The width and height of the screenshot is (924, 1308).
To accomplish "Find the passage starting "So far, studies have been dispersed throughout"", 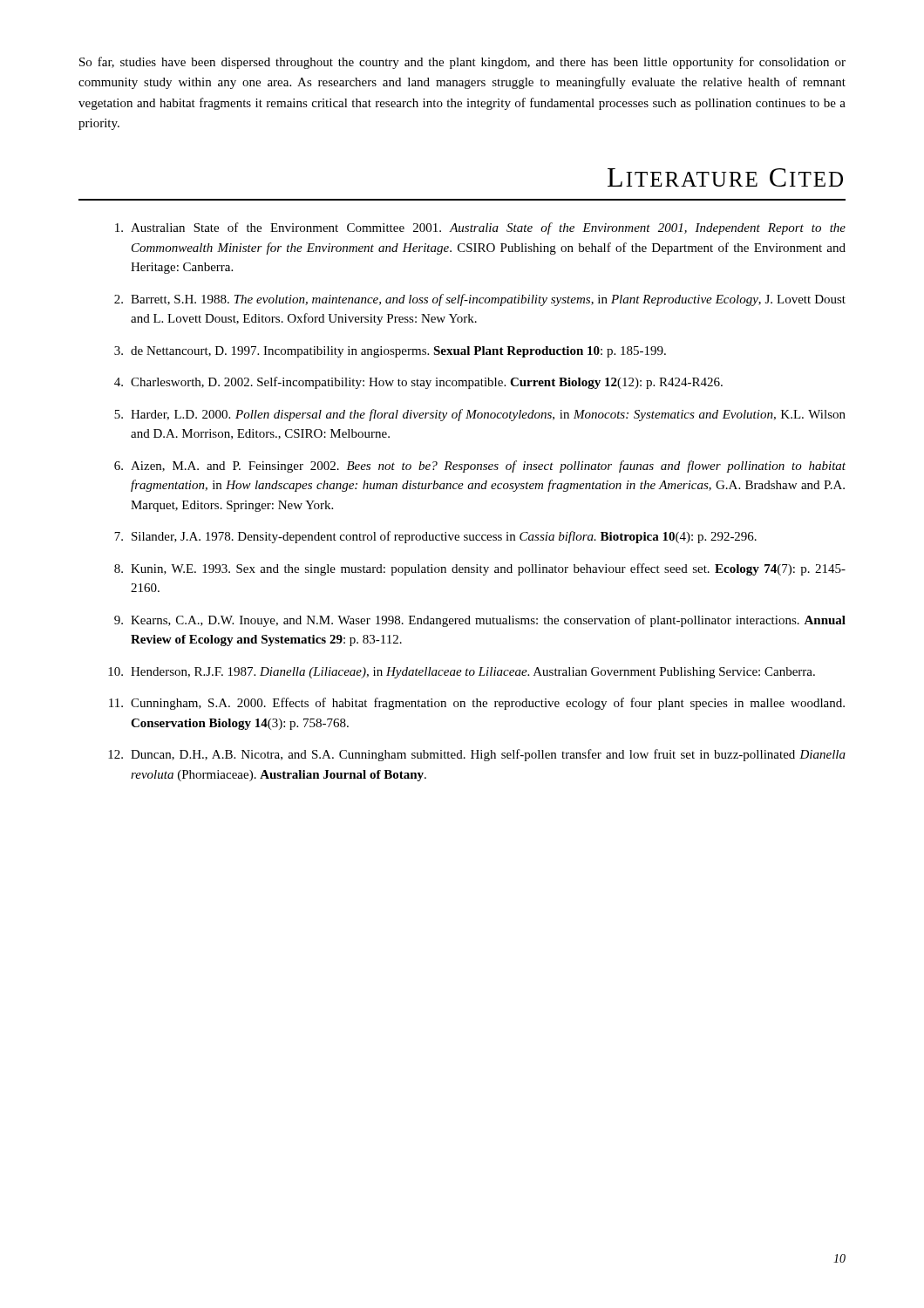I will click(x=462, y=92).
